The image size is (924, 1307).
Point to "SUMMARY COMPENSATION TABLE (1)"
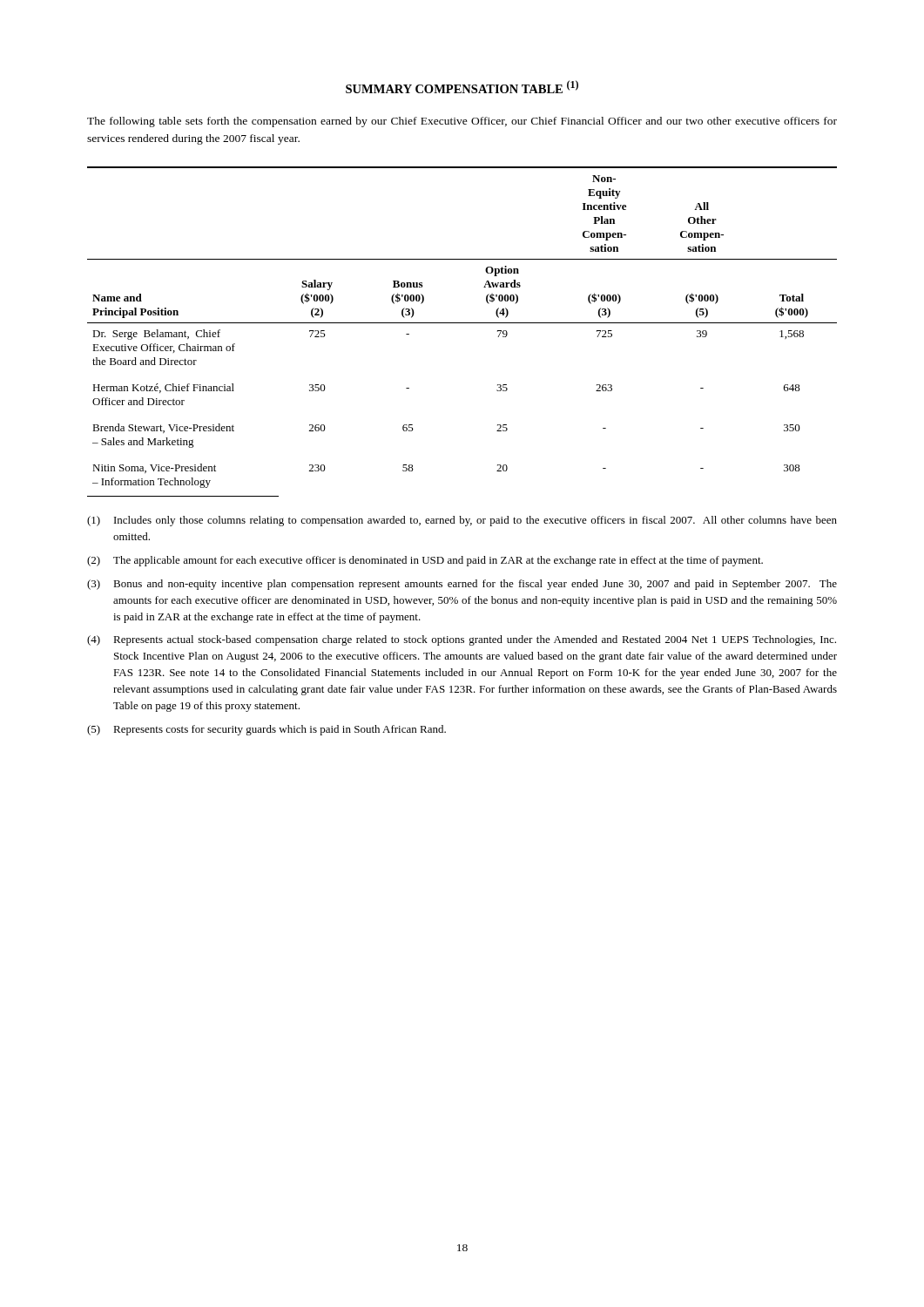pos(462,87)
